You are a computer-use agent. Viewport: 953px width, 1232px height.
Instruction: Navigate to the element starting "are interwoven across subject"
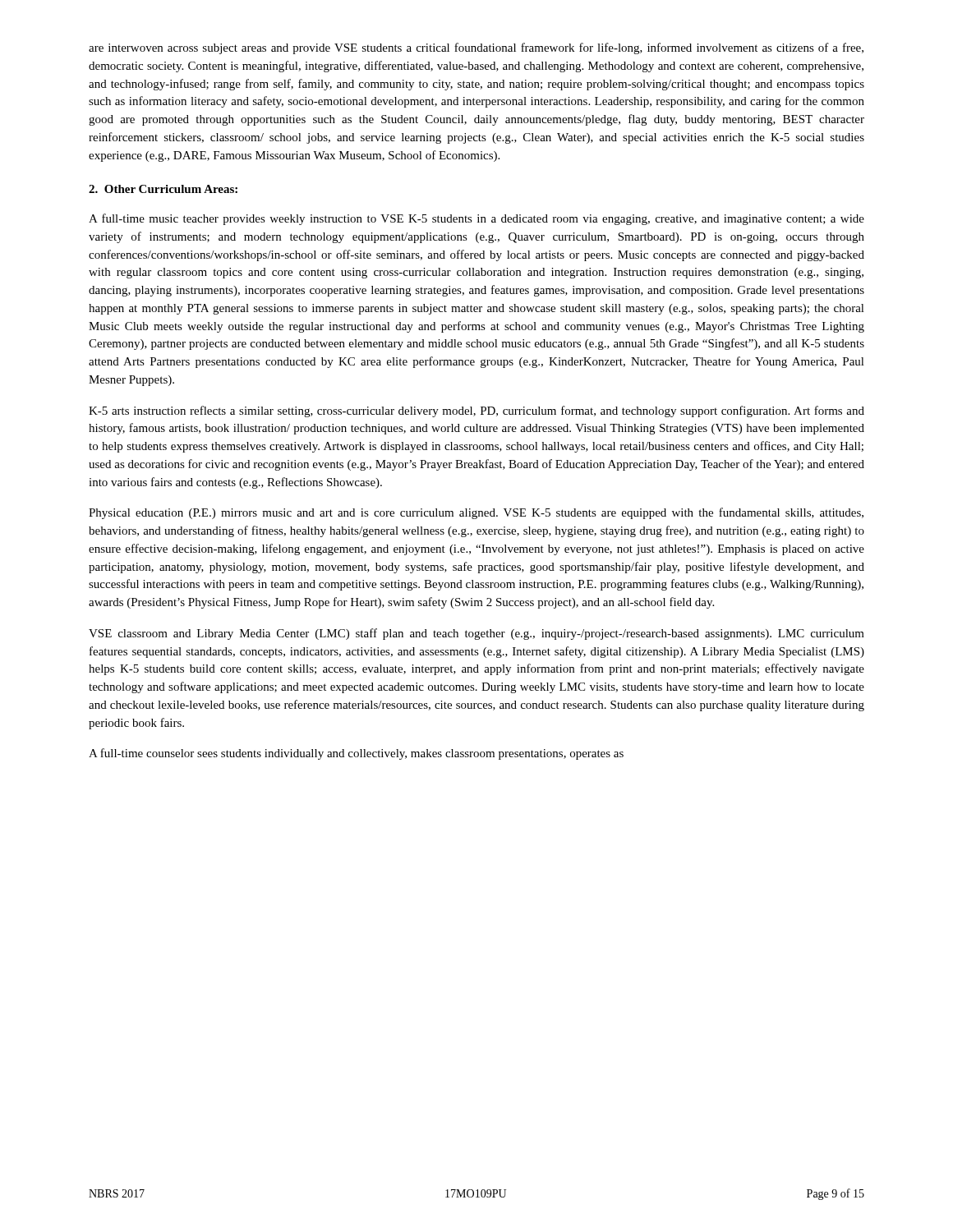(x=476, y=101)
